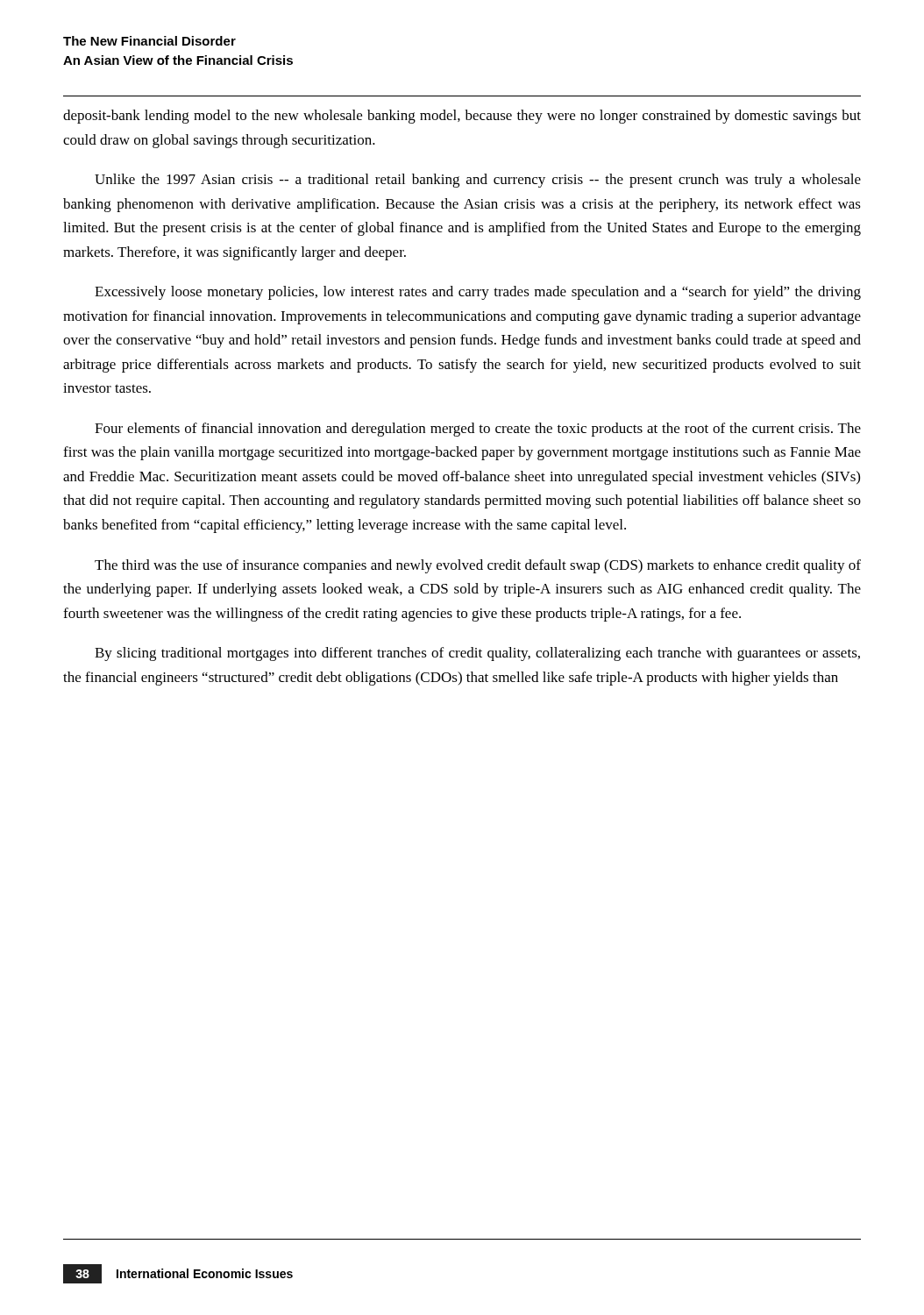Select the text block containing "Four elements of financial innovation and deregulation"
This screenshot has width=924, height=1315.
(462, 477)
